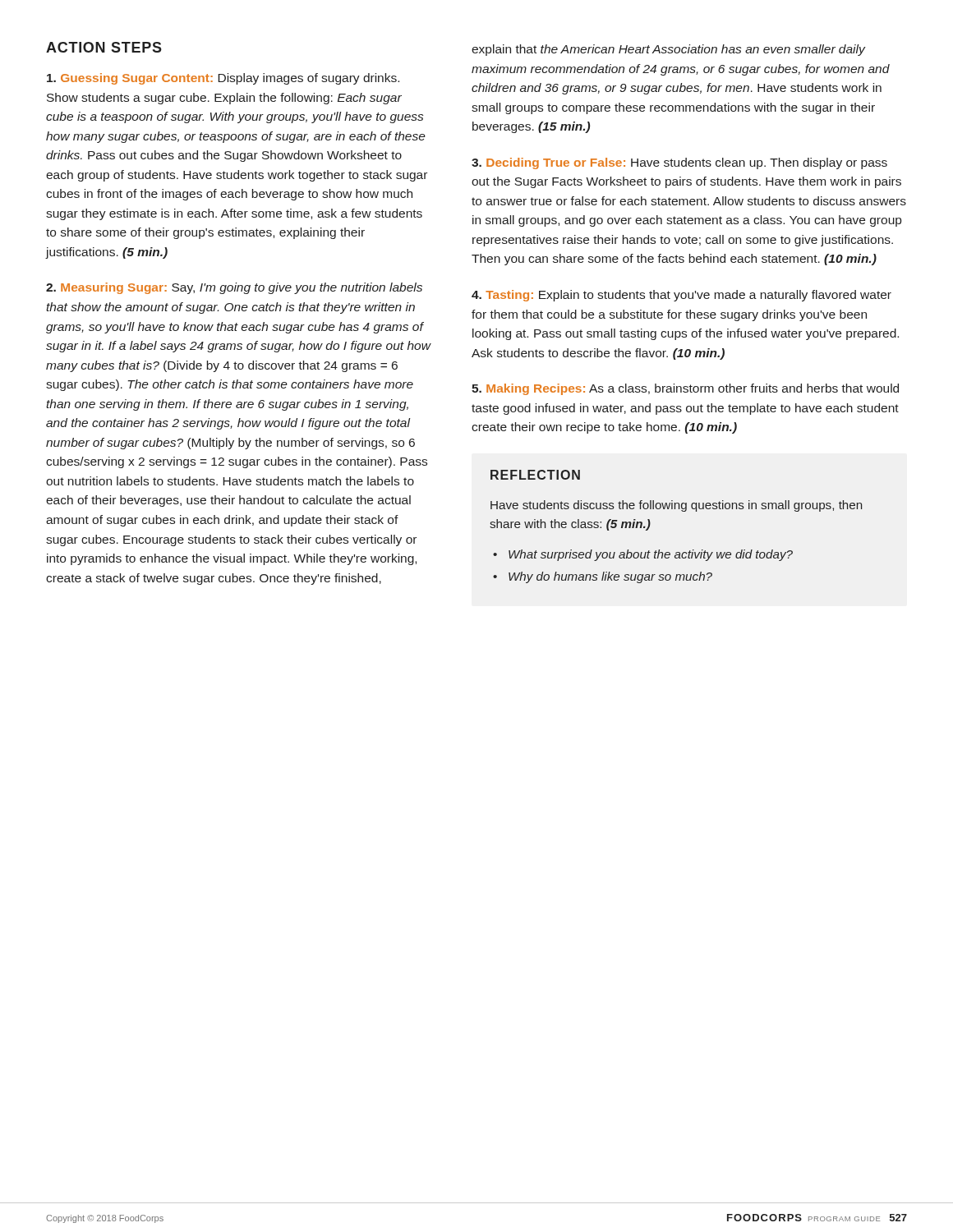Point to the text block starting "Guessing Sugar Content: Display images of sugary drinks."
The width and height of the screenshot is (953, 1232).
[239, 165]
